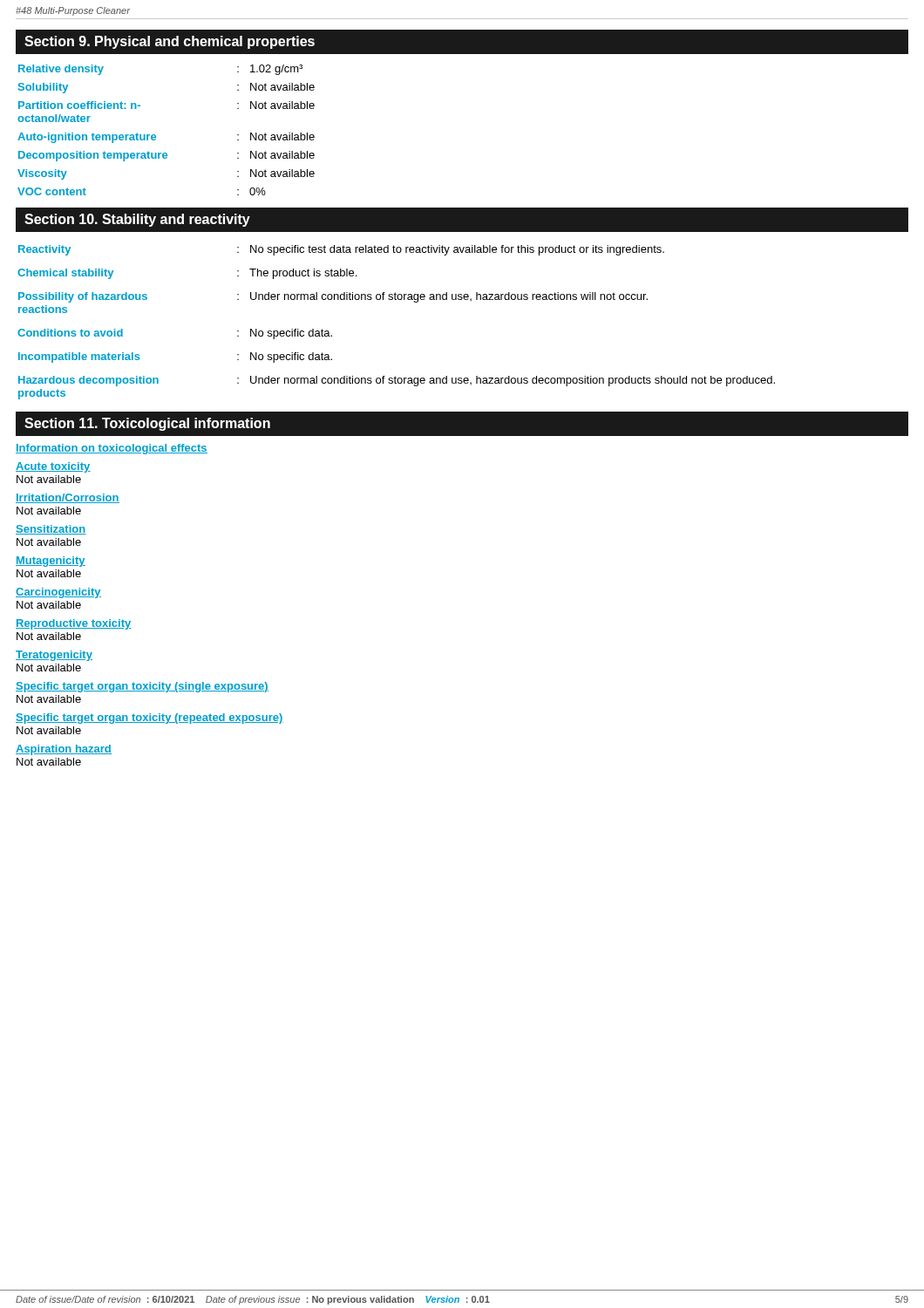Navigate to the passage starting "Aspiration hazard Not available"

[x=64, y=750]
